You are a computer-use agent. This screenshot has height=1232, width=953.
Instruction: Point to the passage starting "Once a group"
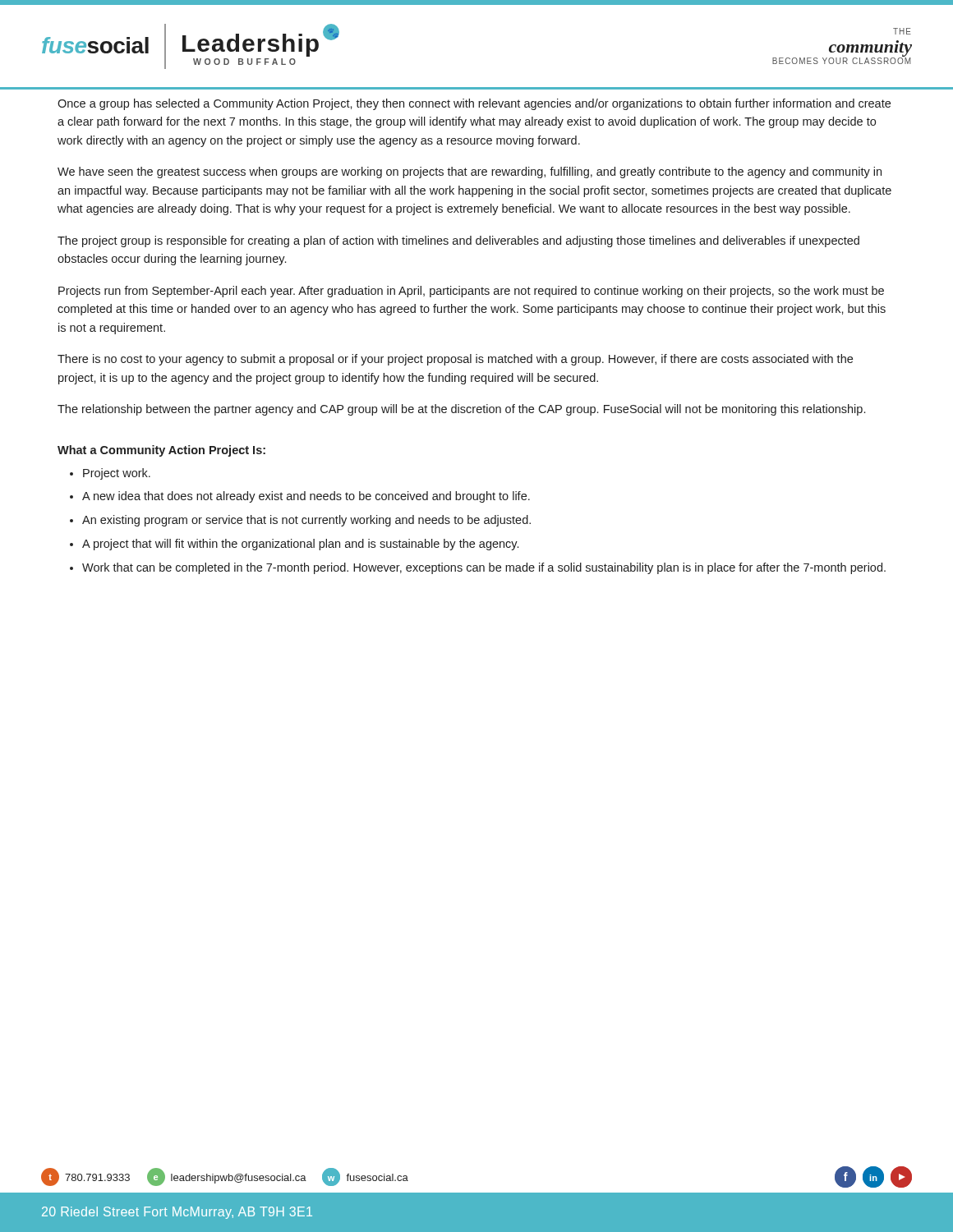pos(474,122)
